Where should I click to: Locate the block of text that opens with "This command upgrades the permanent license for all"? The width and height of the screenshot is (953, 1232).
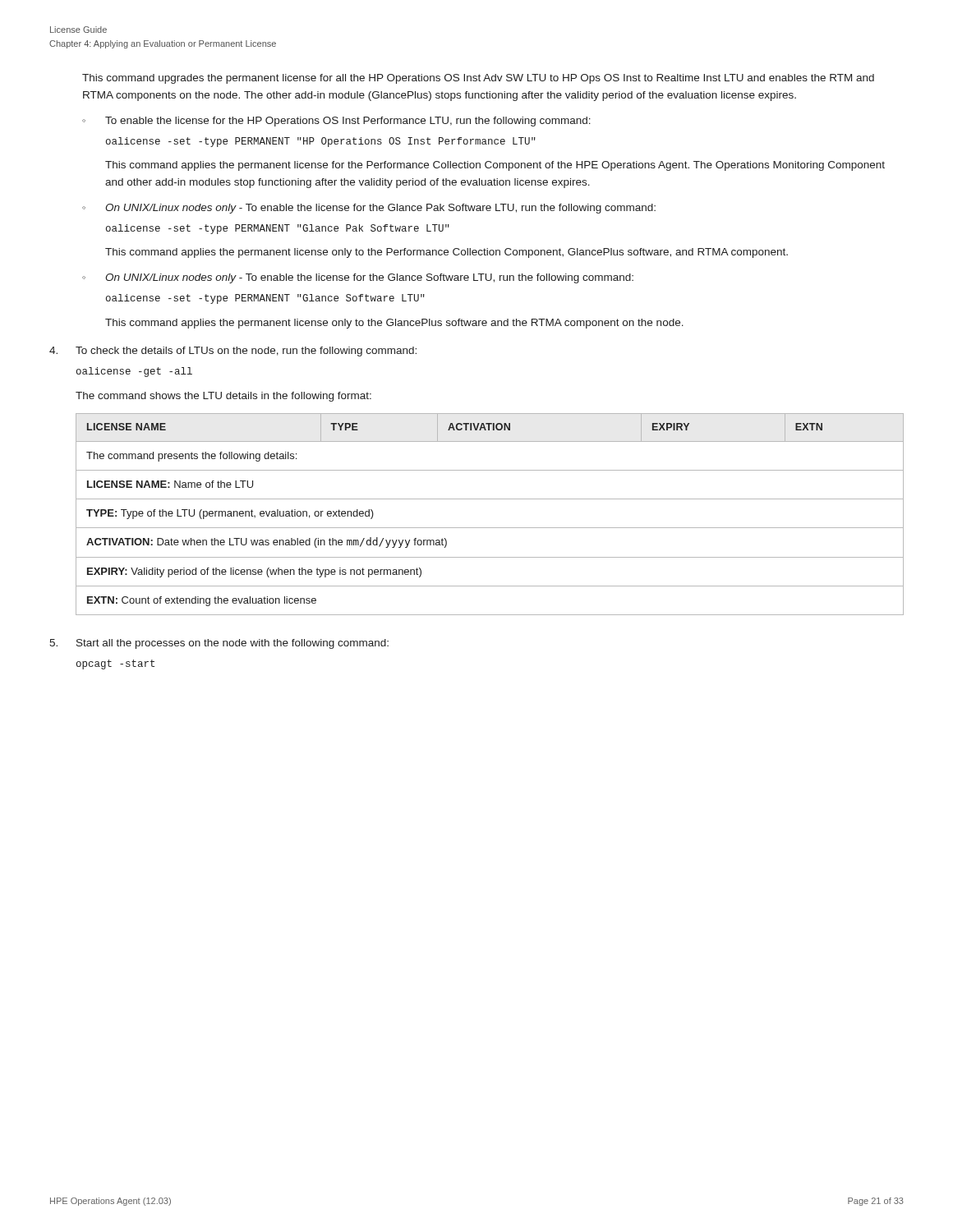pos(478,86)
